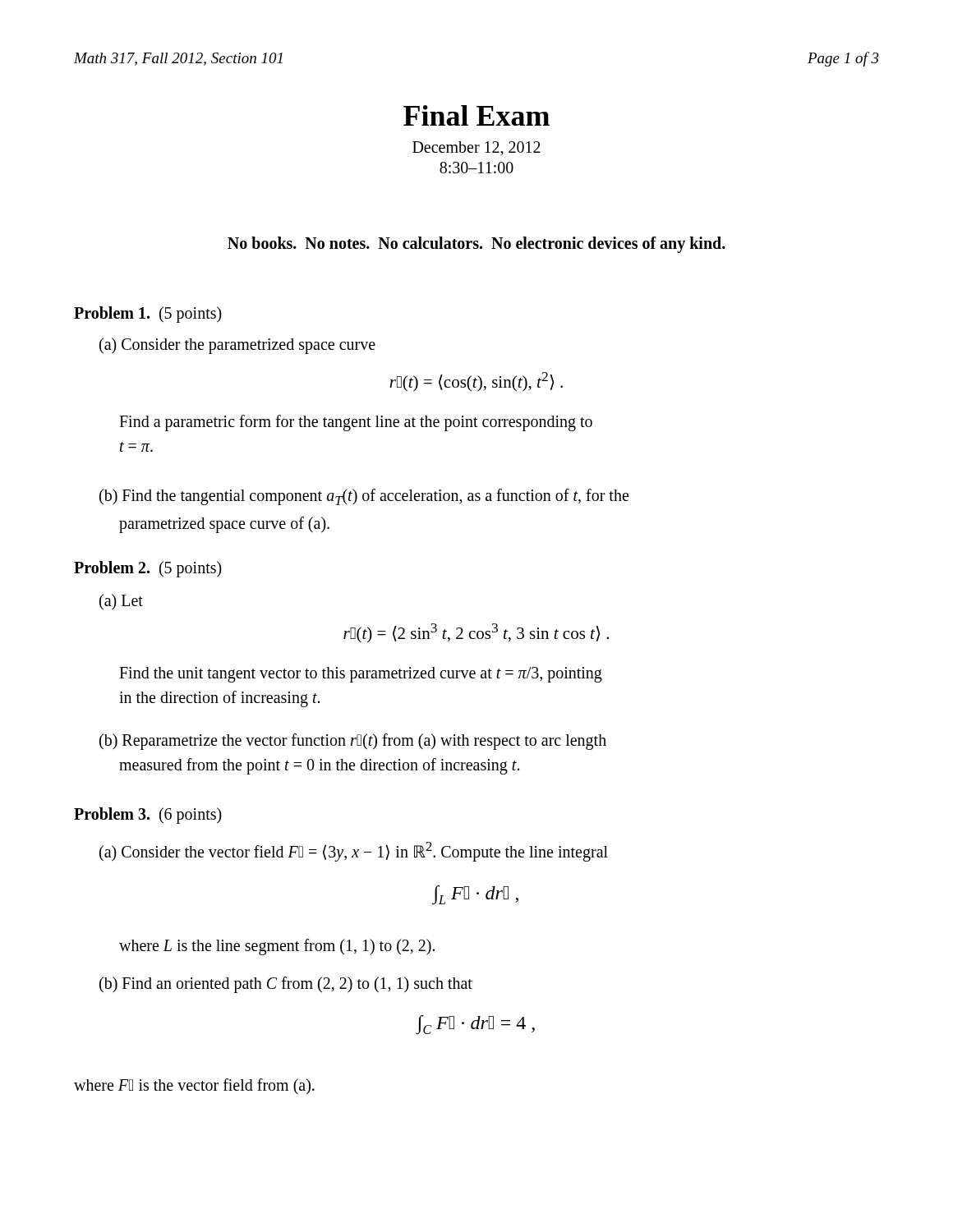Image resolution: width=953 pixels, height=1232 pixels.
Task: Where does it say "Final Exam December 12, 2012 8:30–11:00"?
Action: click(476, 138)
